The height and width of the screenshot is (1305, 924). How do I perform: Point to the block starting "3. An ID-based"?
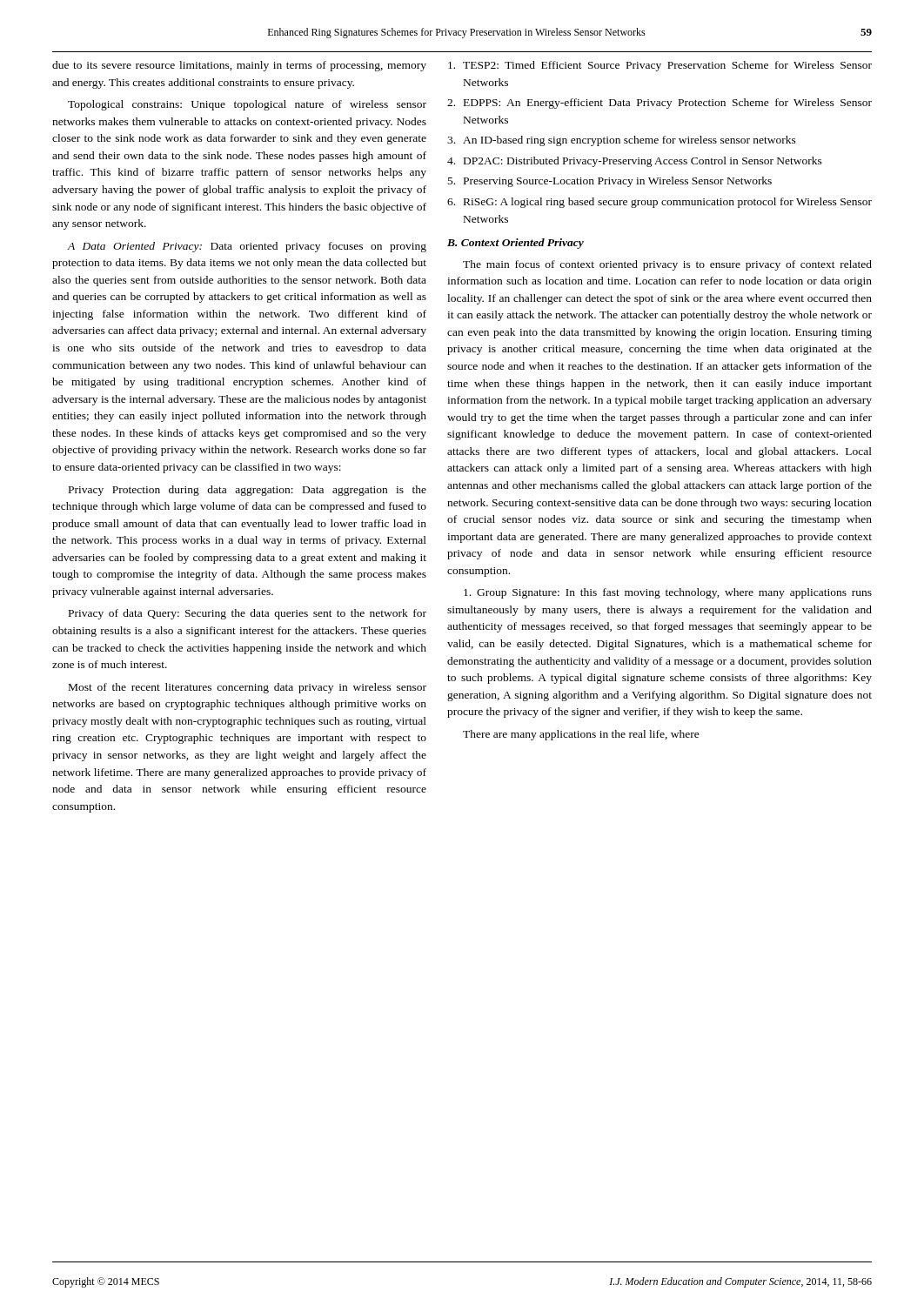(x=660, y=140)
